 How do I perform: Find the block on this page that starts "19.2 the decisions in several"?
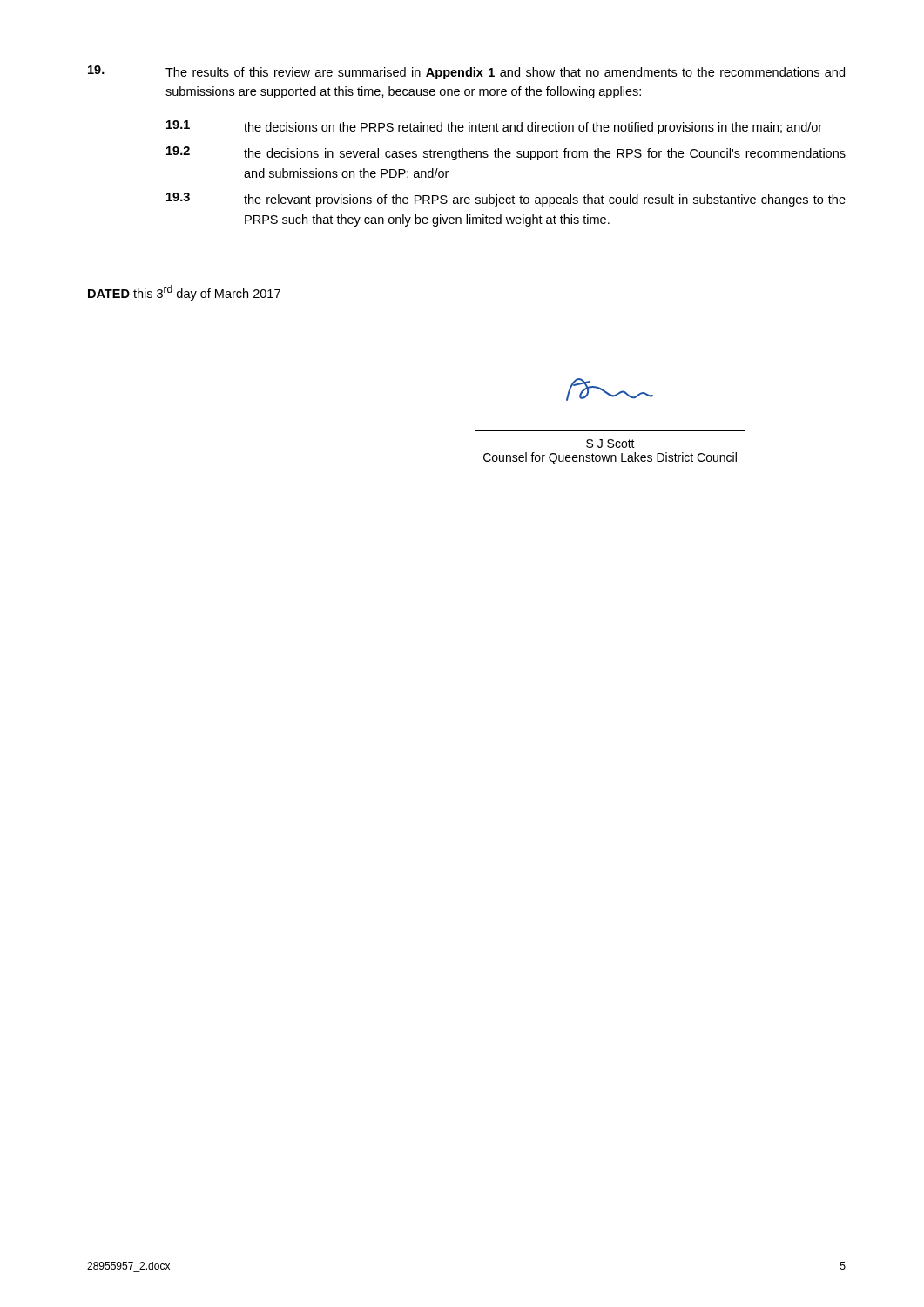(x=506, y=164)
